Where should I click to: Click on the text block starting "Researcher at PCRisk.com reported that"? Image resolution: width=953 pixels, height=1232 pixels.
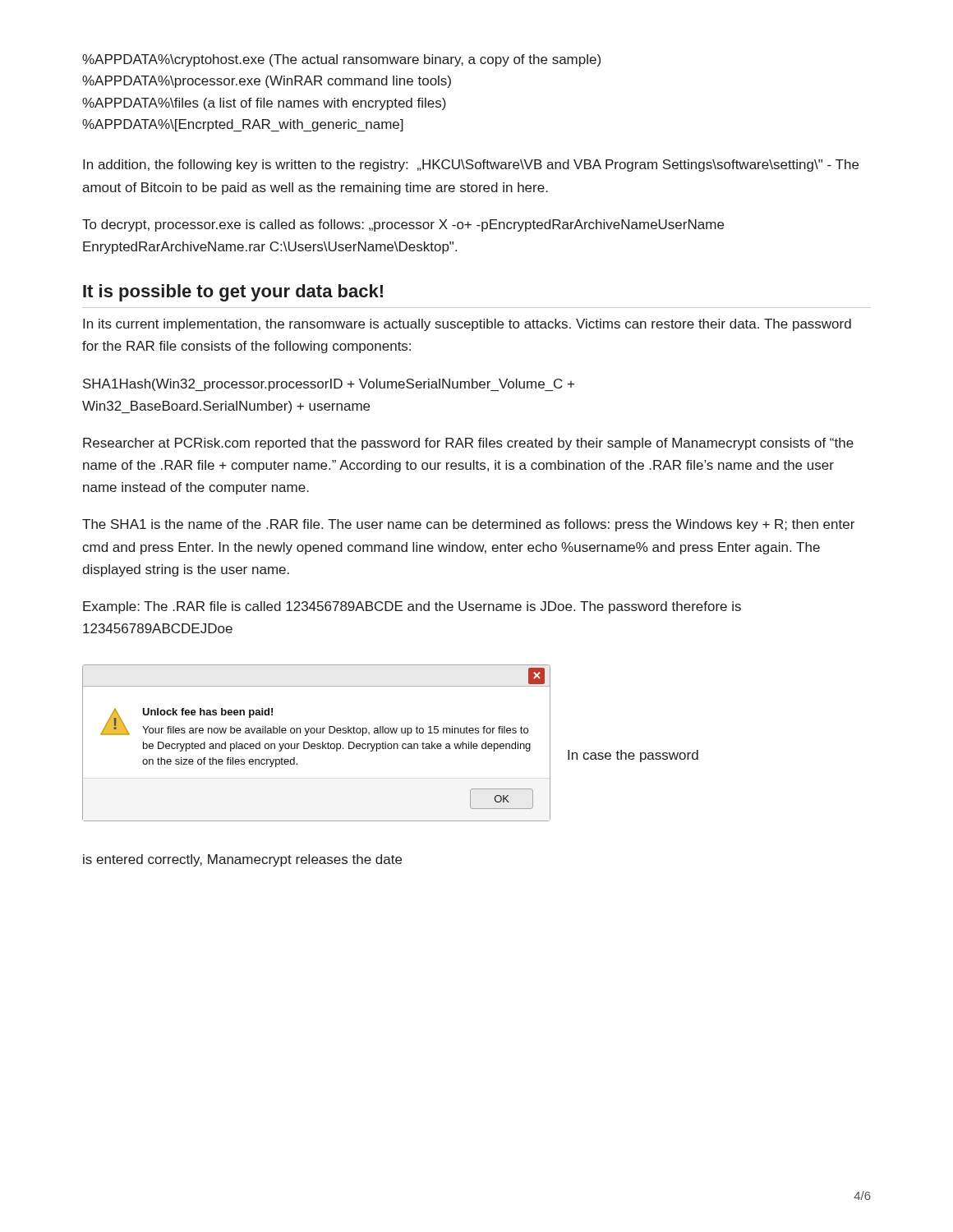coord(468,465)
